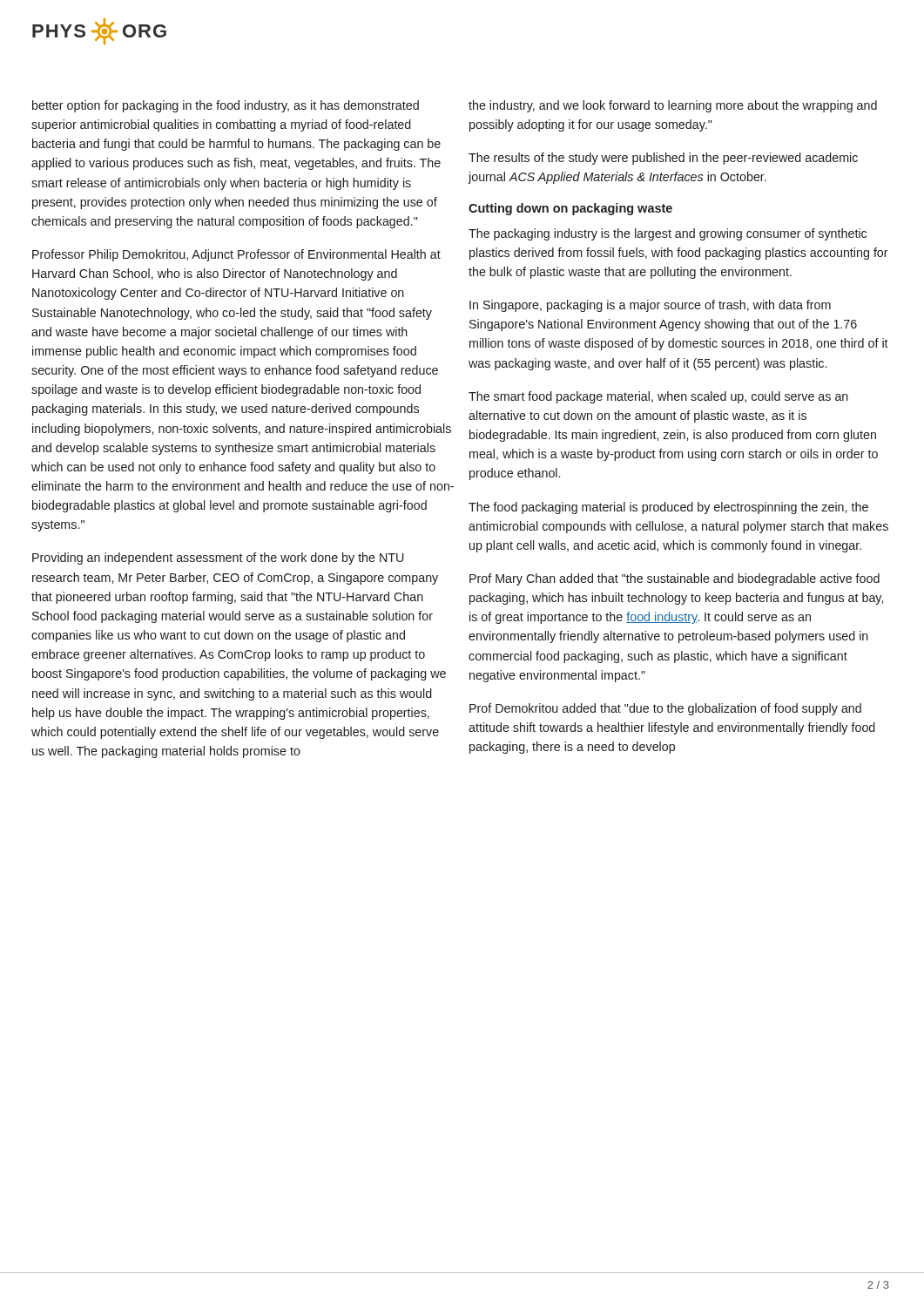Find the block on this page that starts "Prof Demokritou added that "due to the globalization"
This screenshot has width=924, height=1307.
tap(672, 728)
